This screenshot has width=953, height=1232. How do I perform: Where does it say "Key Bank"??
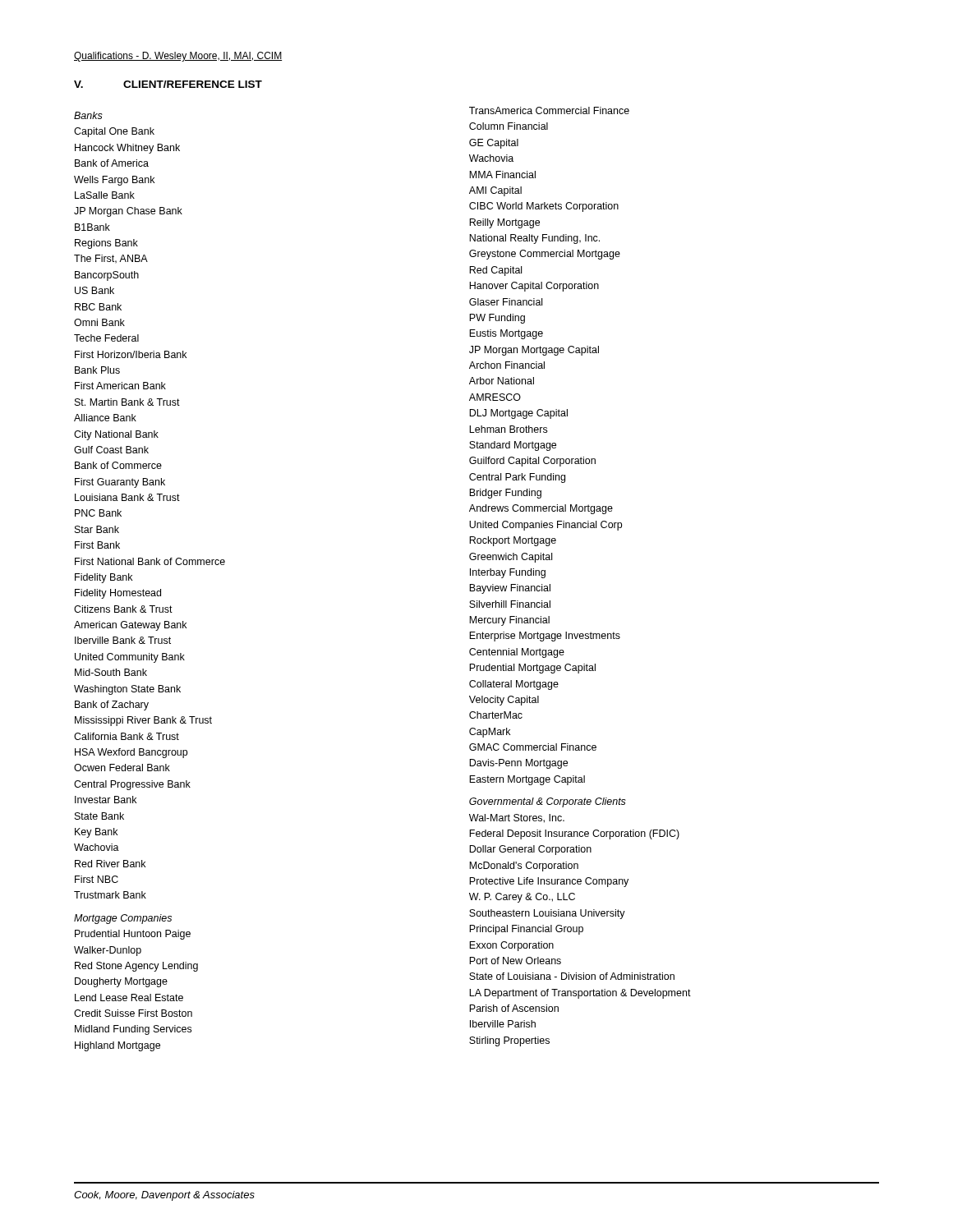pyautogui.click(x=96, y=832)
